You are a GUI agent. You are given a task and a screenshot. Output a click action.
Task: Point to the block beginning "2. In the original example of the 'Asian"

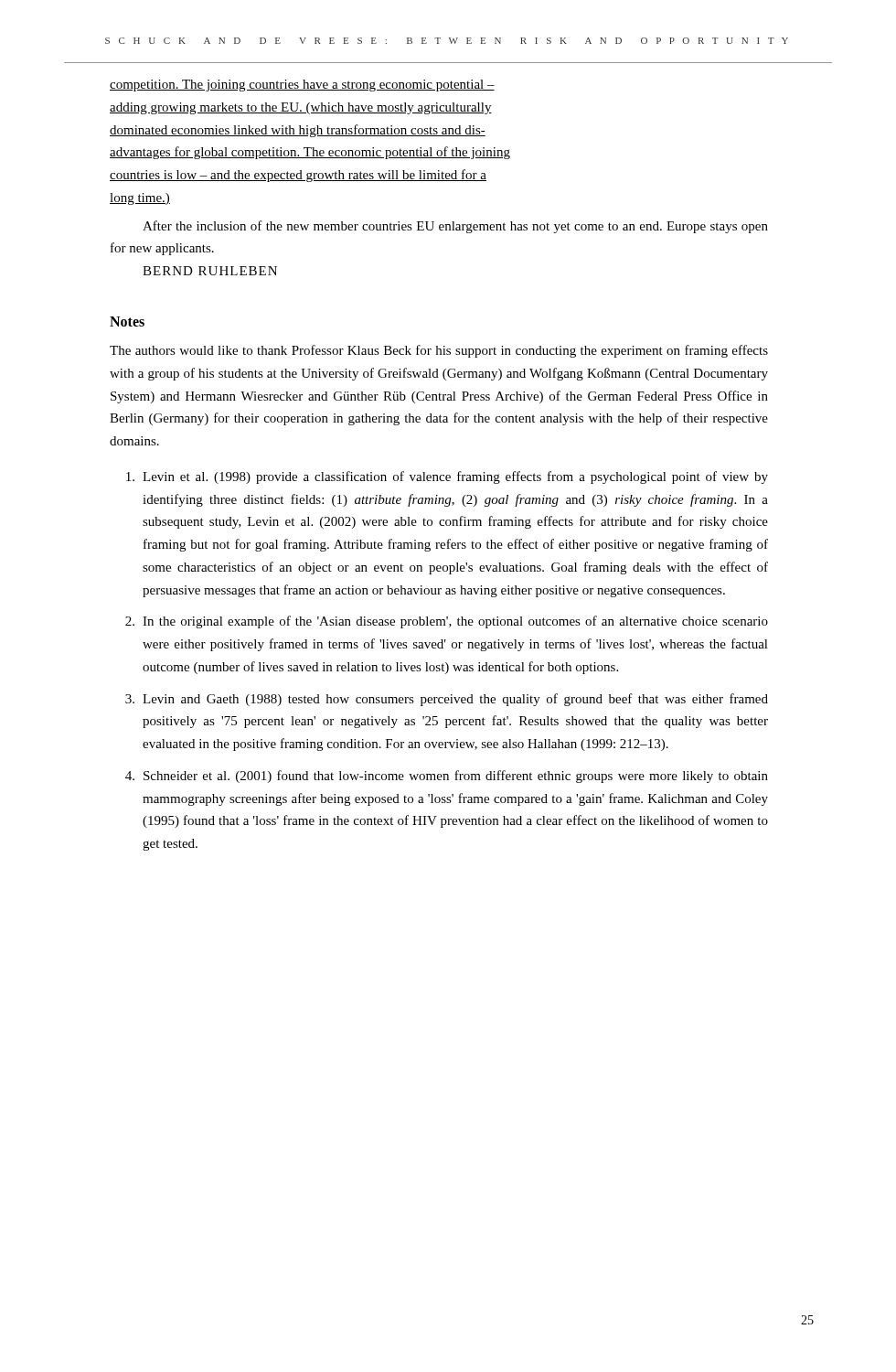click(x=439, y=644)
